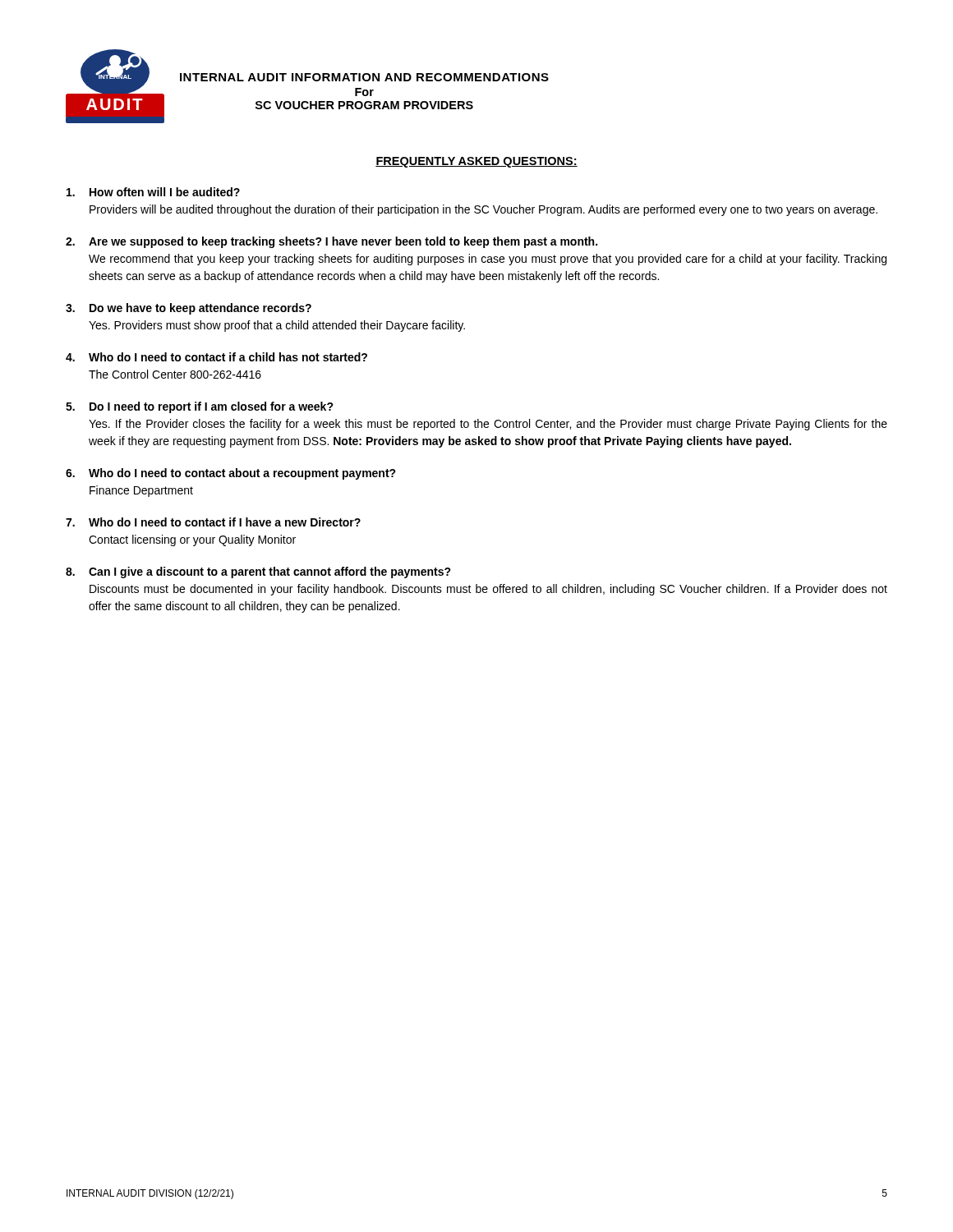Navigate to the block starting "How often will I be"

click(x=476, y=202)
